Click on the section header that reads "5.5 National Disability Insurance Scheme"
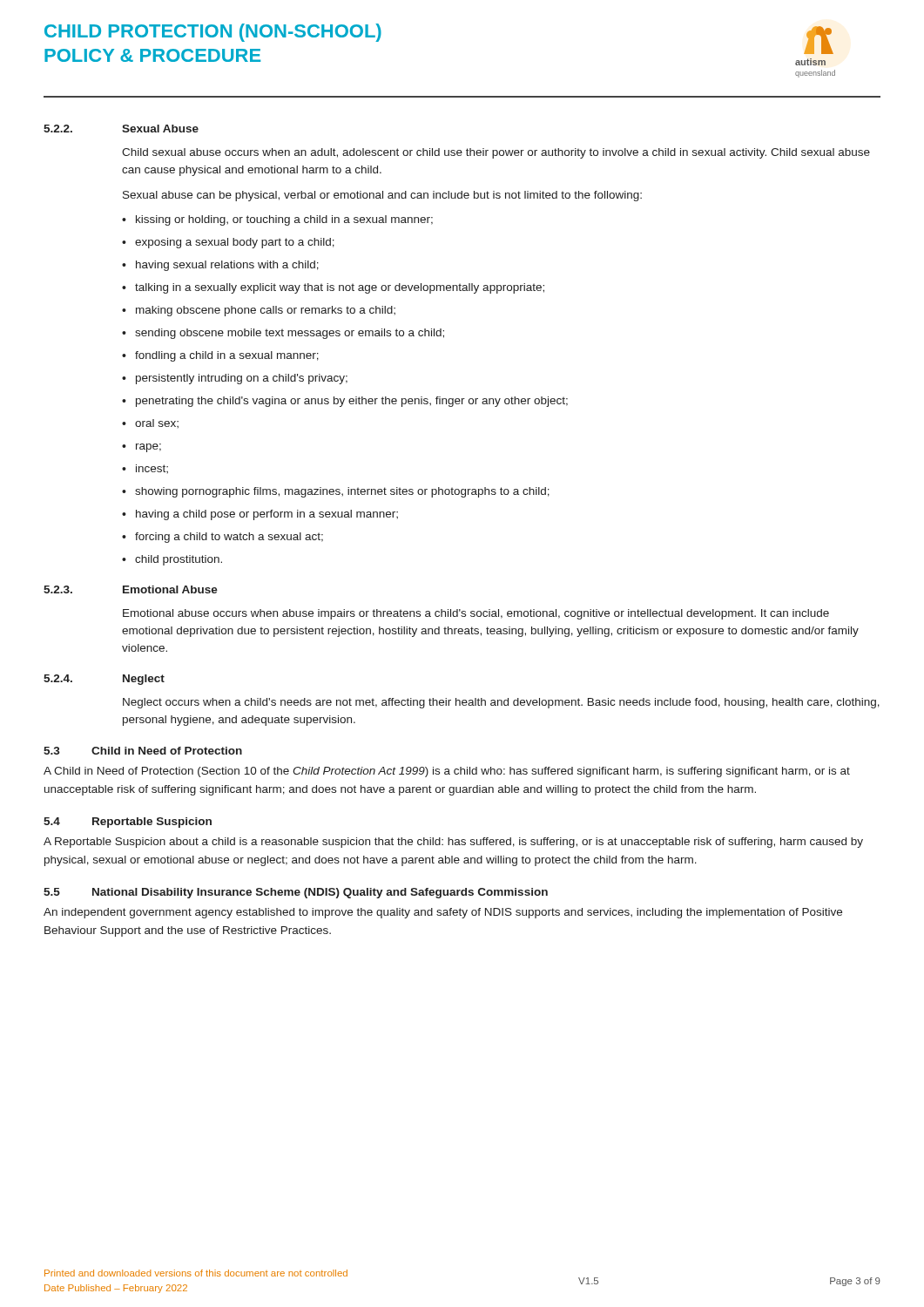 coord(296,892)
